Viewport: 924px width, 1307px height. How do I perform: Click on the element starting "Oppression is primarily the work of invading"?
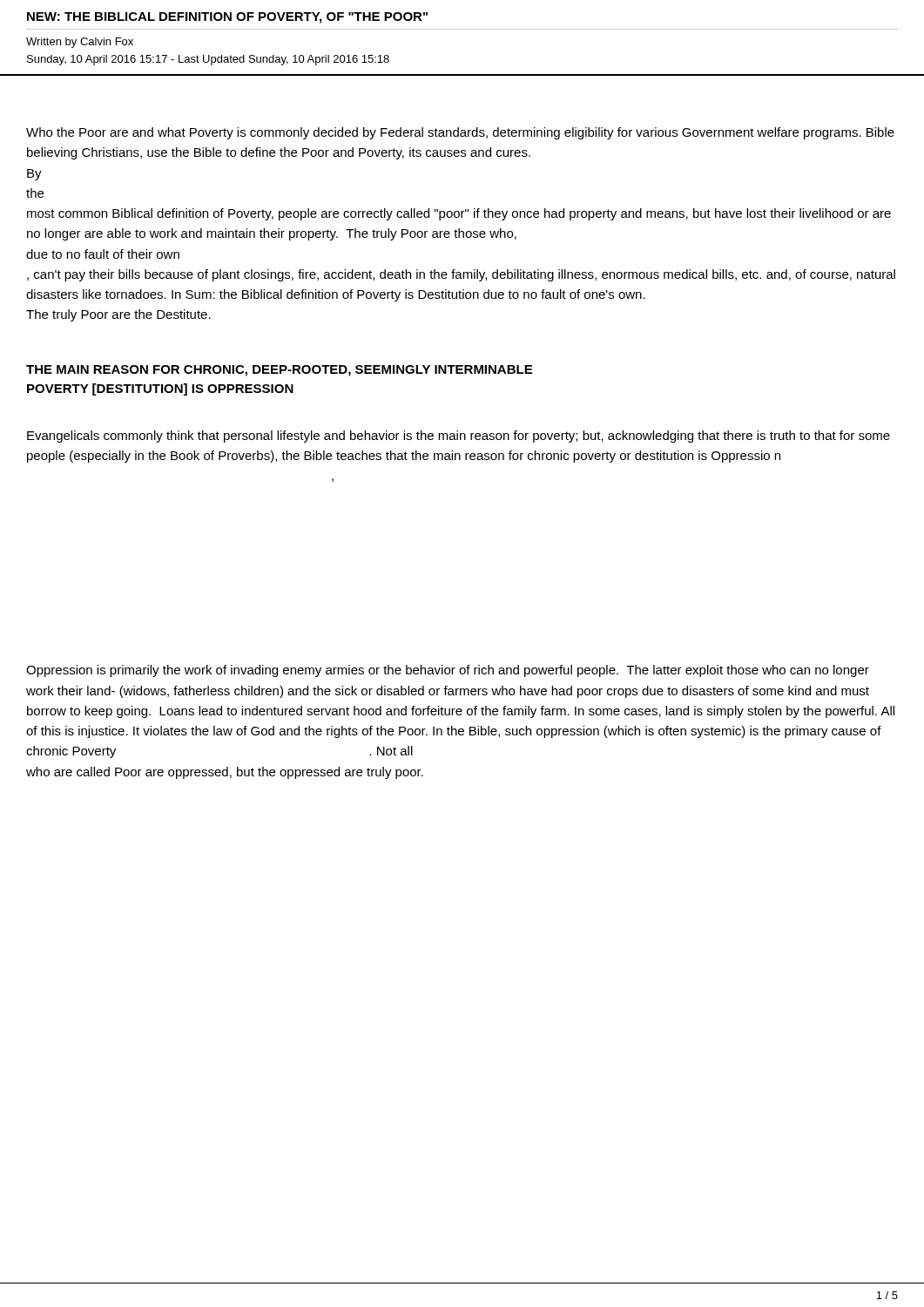[461, 720]
